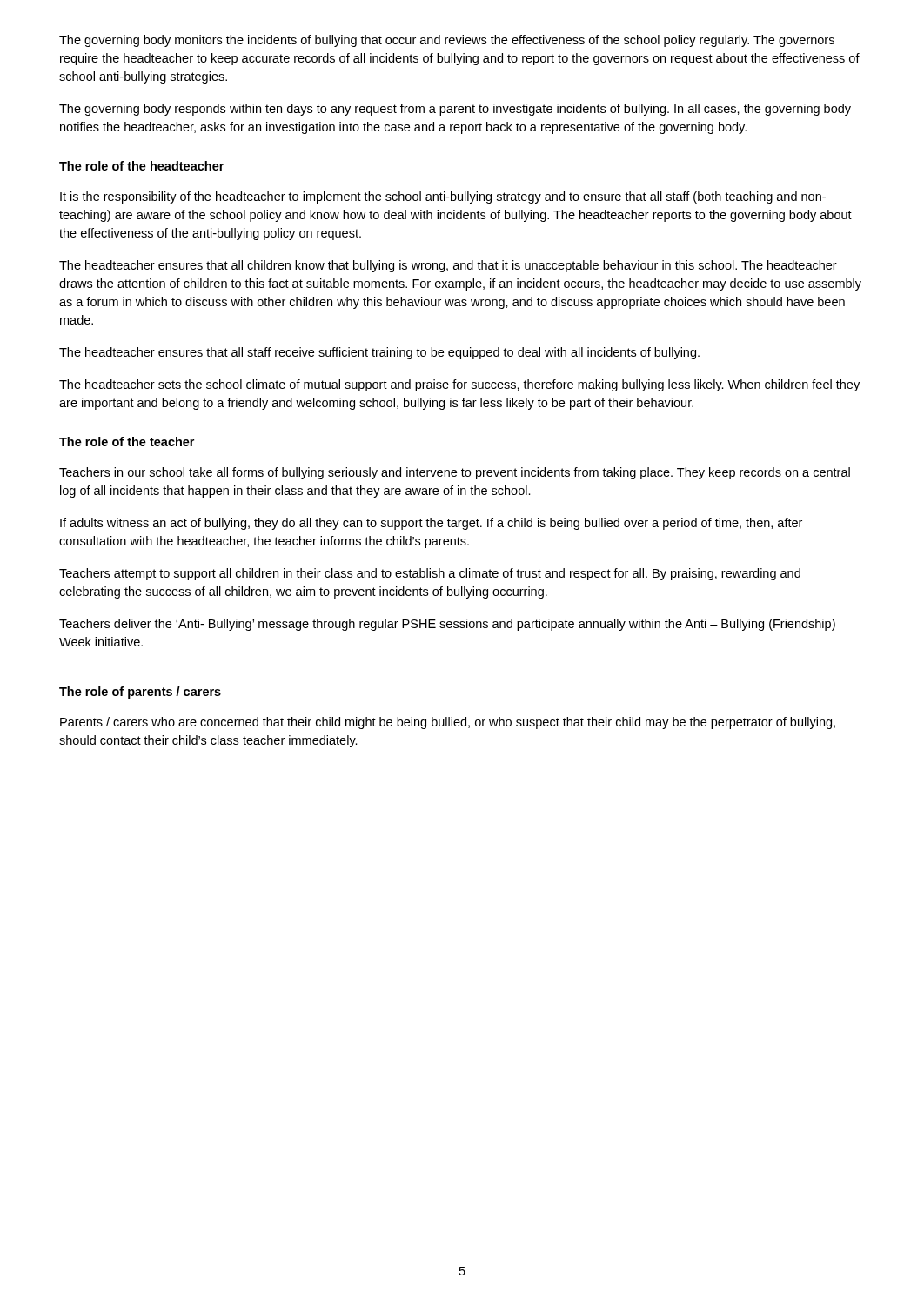Locate the block of text that opens with "Teachers deliver the ‘Anti- Bullying’"

[x=447, y=633]
